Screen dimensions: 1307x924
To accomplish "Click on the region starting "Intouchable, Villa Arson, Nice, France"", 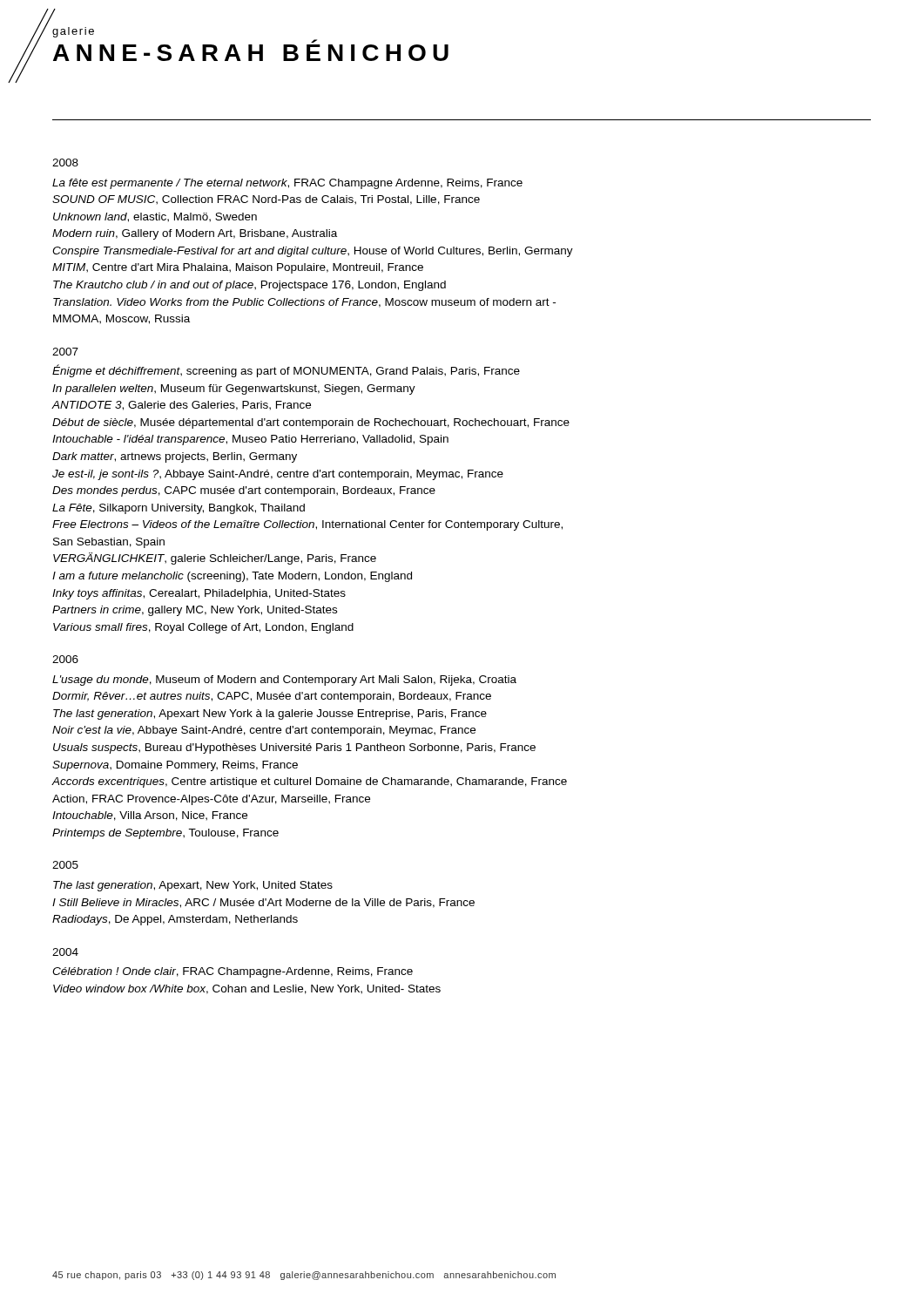I will 150,815.
